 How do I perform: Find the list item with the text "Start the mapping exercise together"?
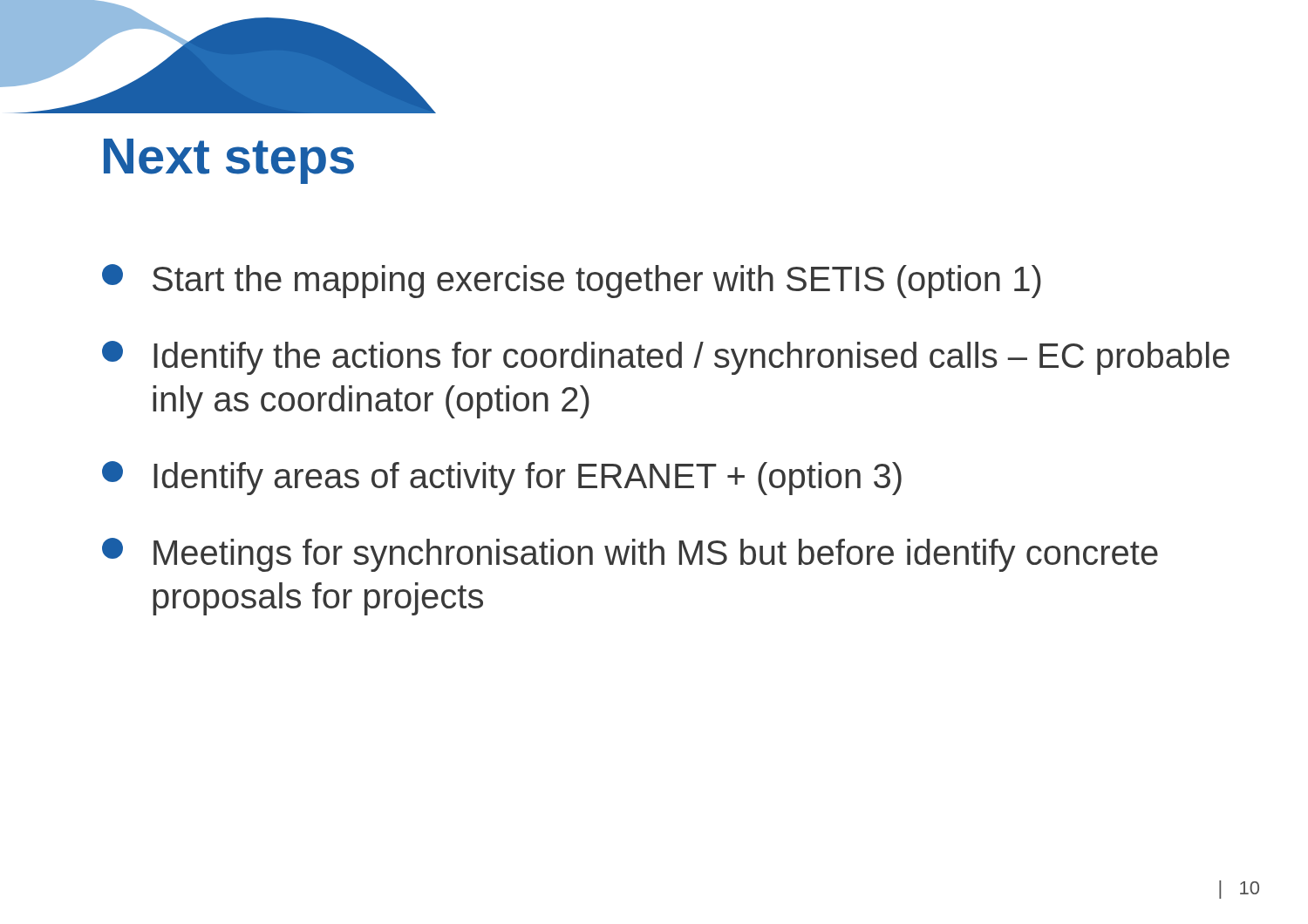[x=667, y=279]
